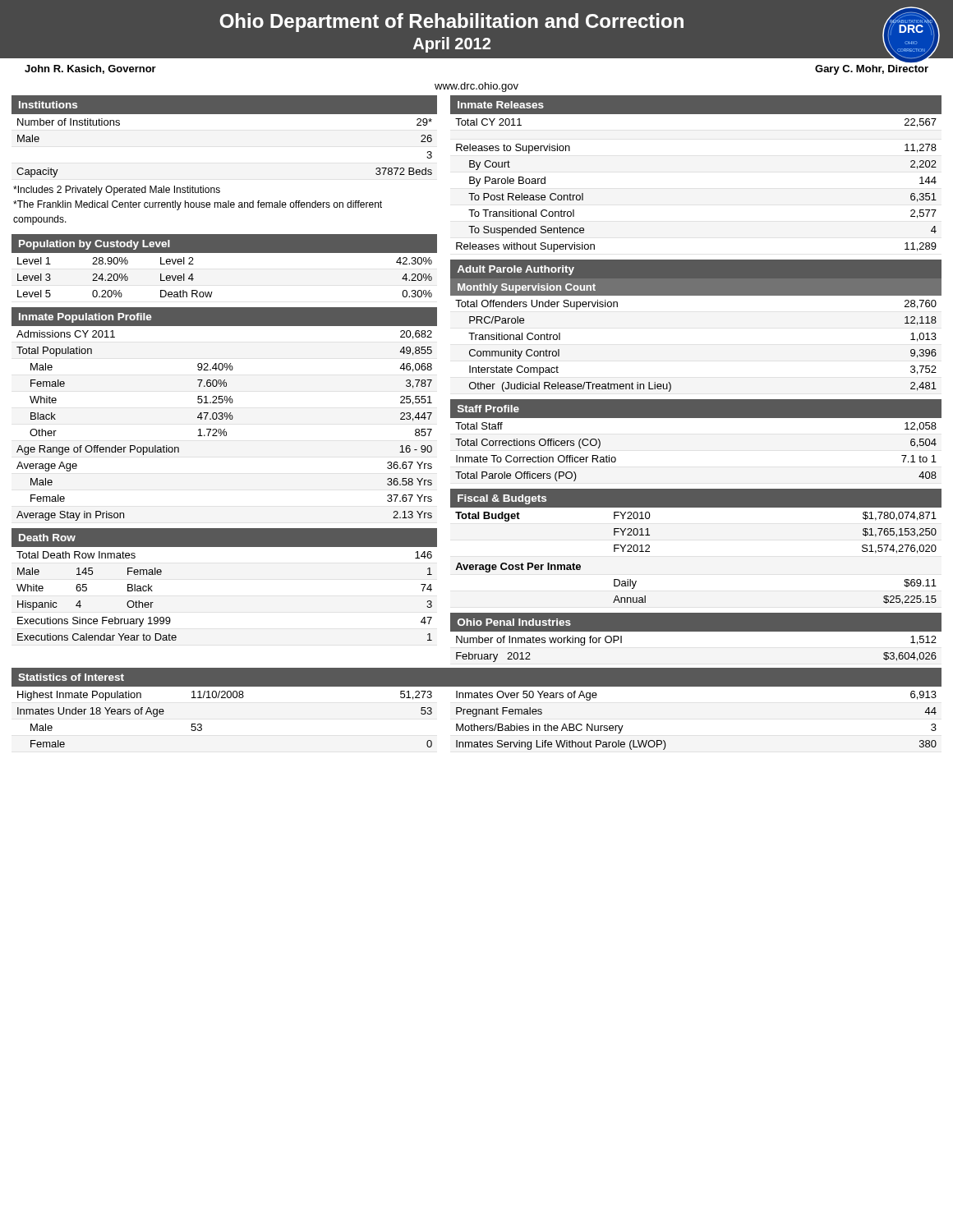Locate the title that says "Ohio Department of Rehabilitation and Correction"
This screenshot has width=953, height=1232.
tap(478, 32)
